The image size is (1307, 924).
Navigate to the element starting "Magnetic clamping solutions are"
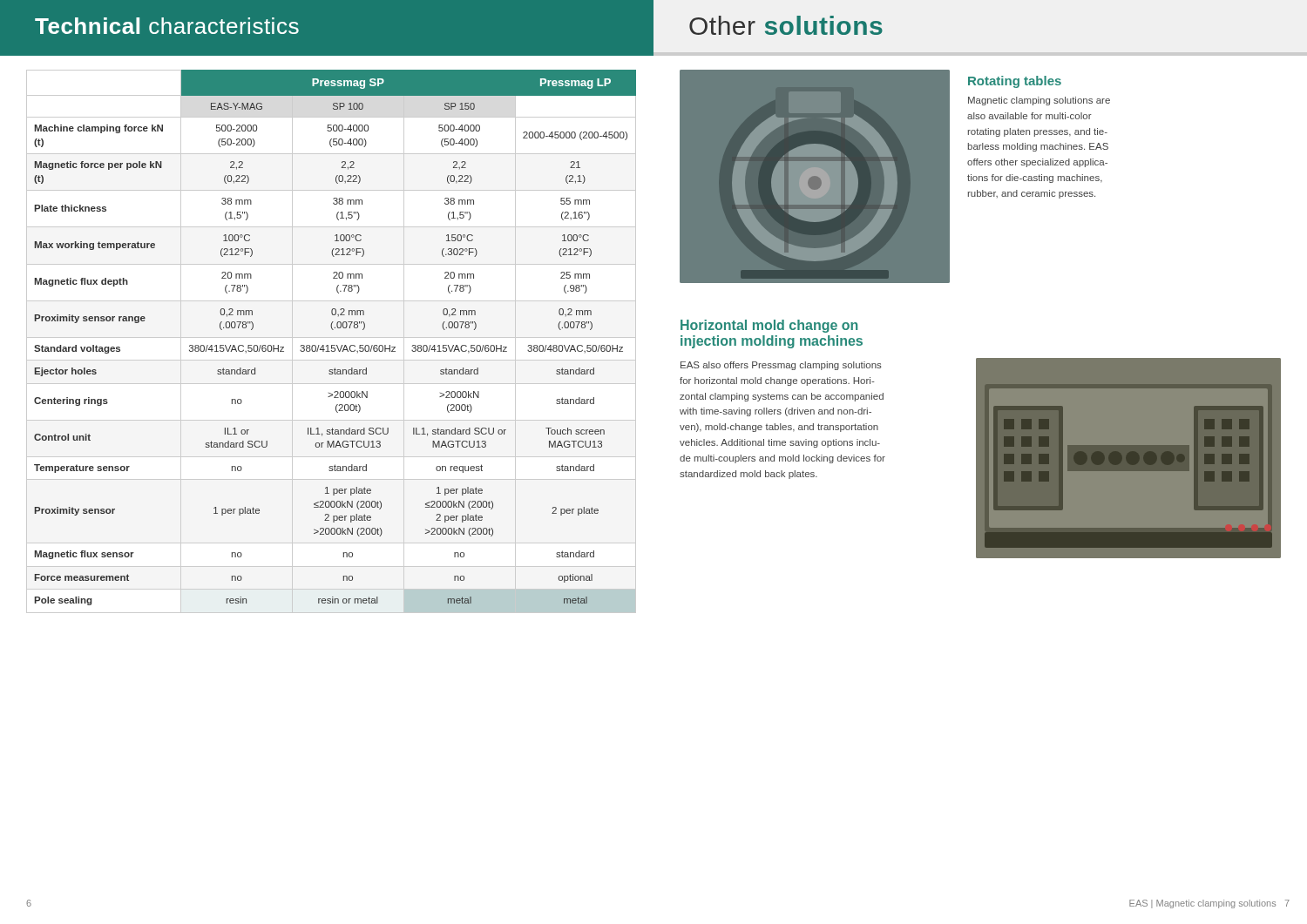coord(1039,147)
